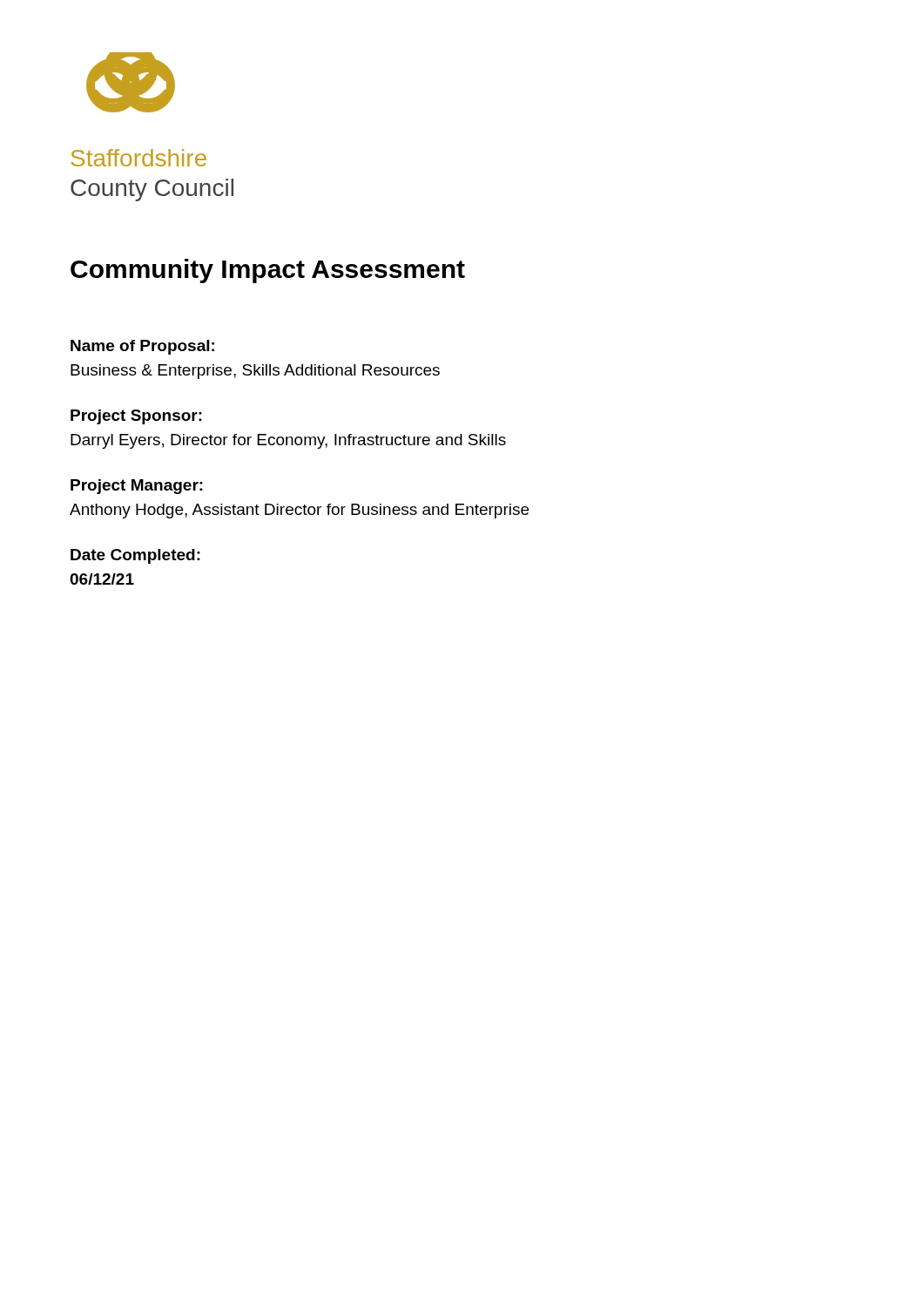
Task: Locate the text "Date Completed:"
Action: click(135, 555)
